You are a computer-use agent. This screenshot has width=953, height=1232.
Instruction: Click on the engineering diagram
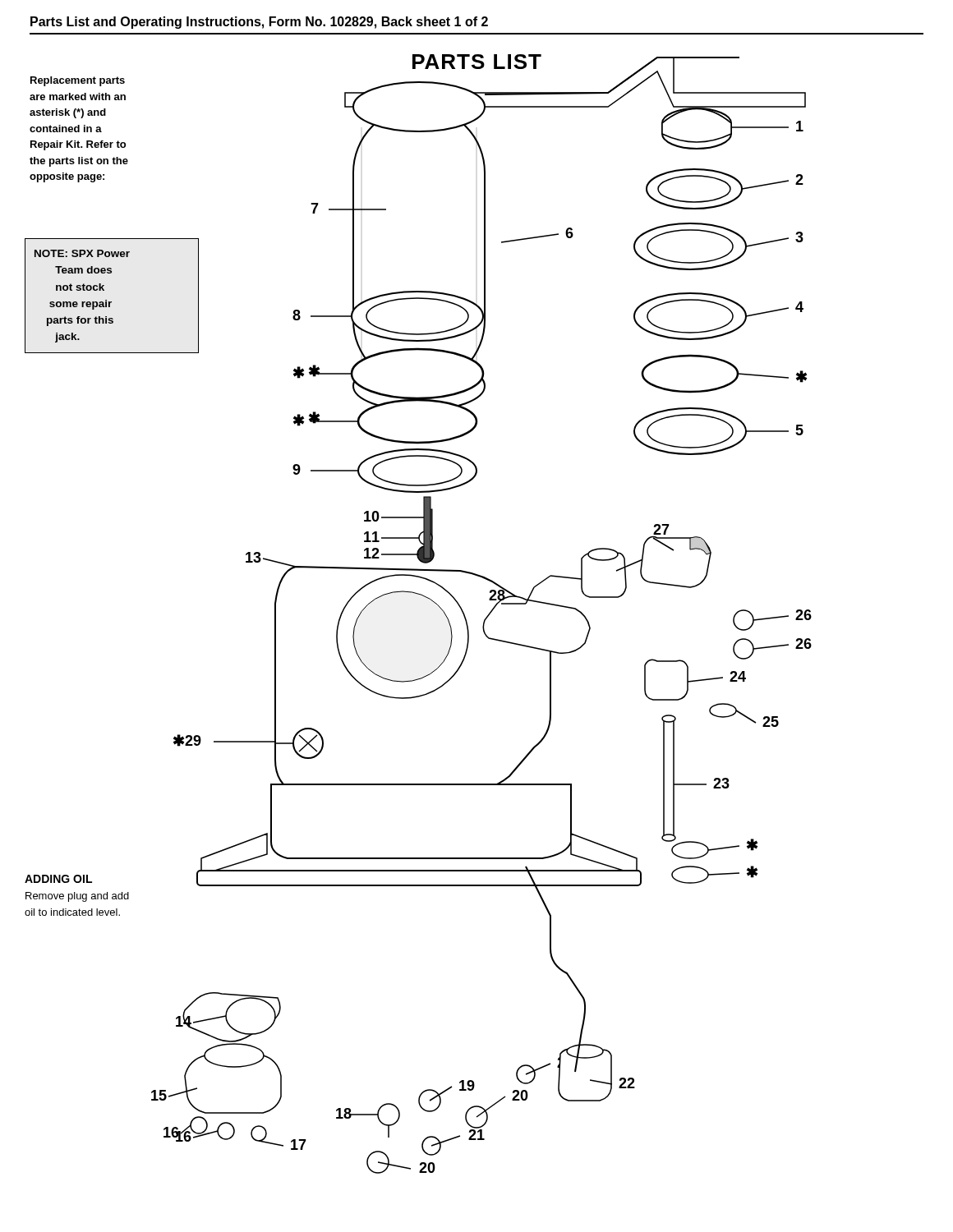(534, 626)
